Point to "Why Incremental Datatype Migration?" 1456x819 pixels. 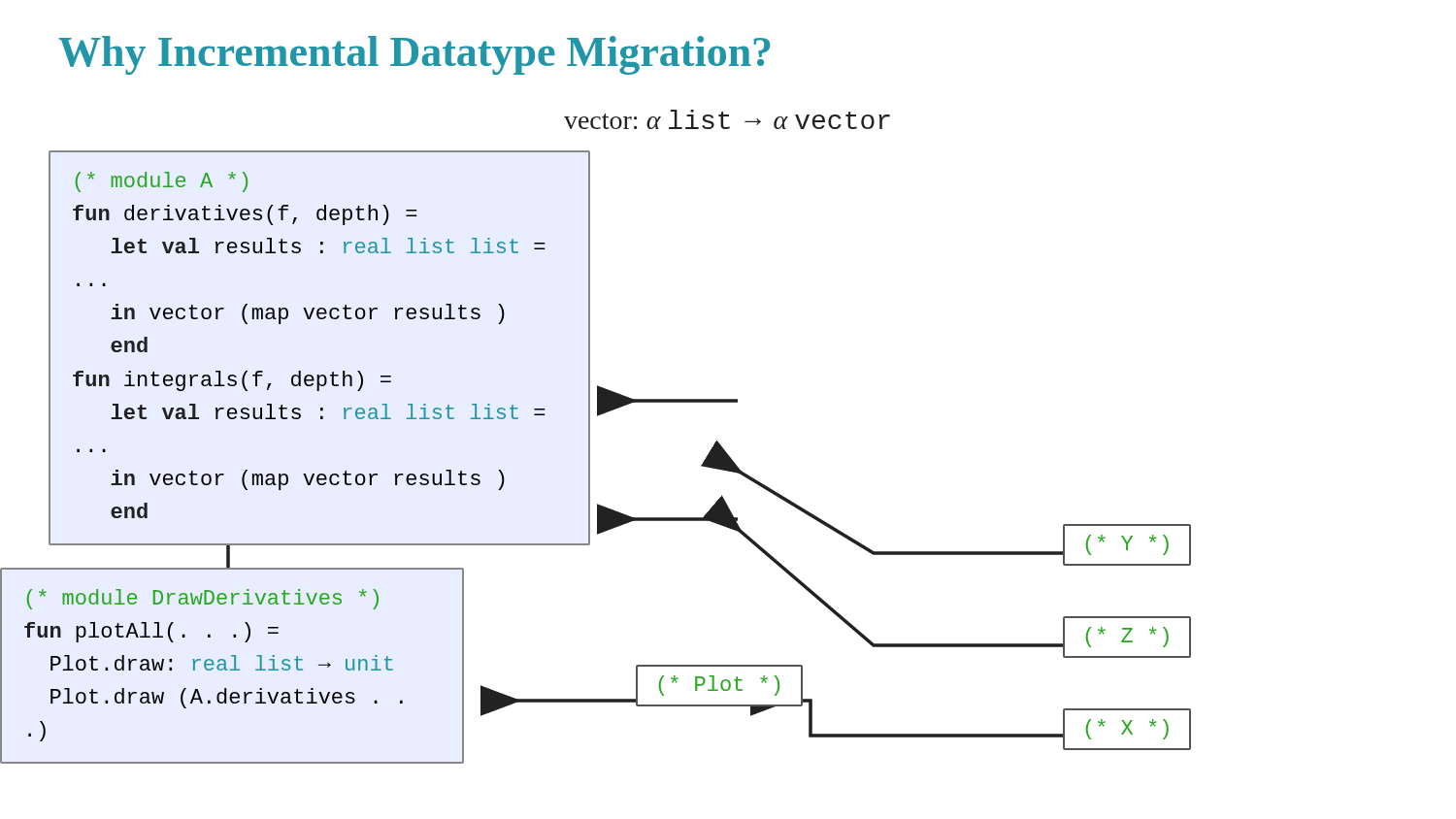[415, 52]
